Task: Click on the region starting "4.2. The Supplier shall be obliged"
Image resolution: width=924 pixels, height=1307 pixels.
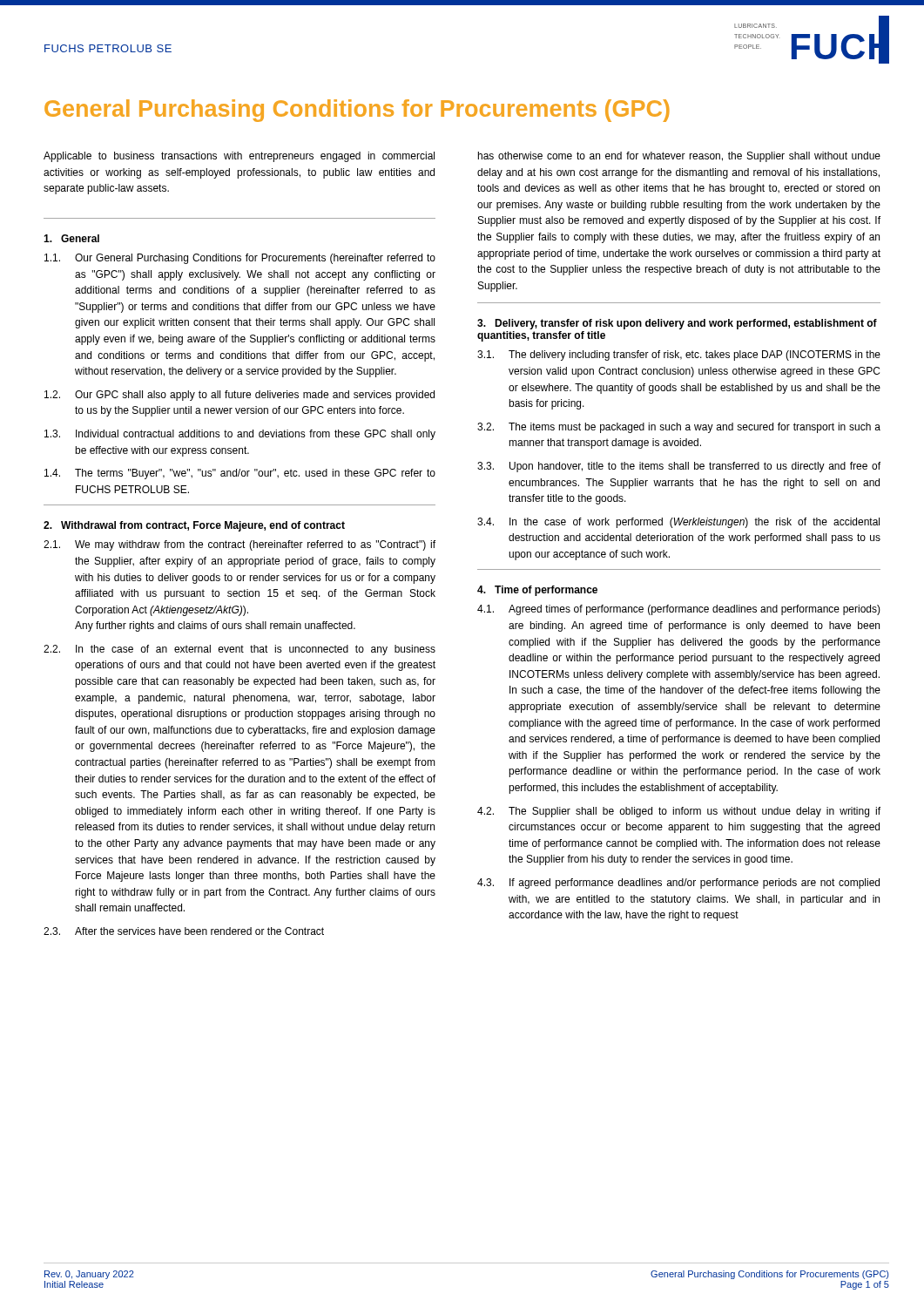Action: [679, 835]
